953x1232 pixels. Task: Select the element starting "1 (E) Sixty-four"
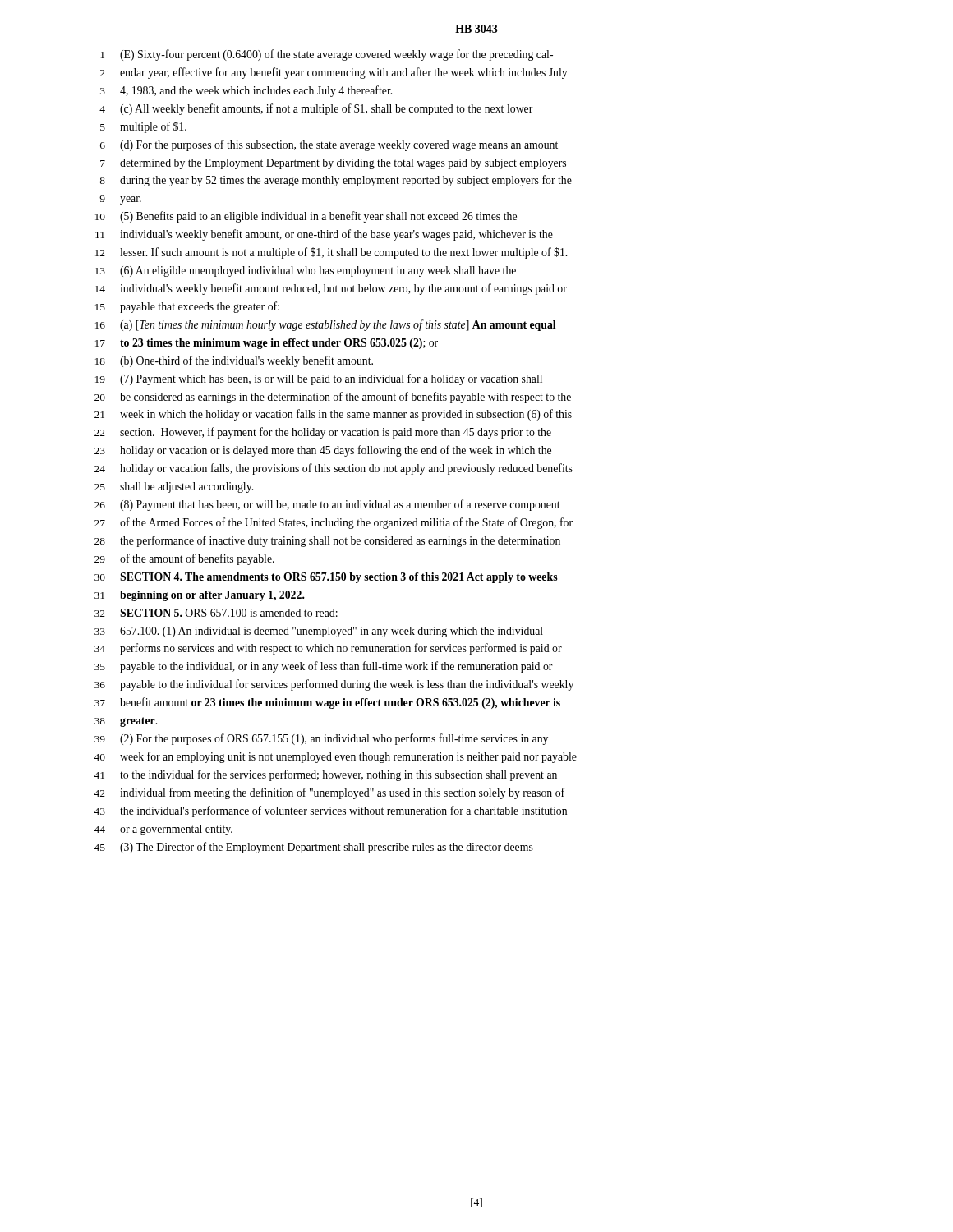[481, 451]
